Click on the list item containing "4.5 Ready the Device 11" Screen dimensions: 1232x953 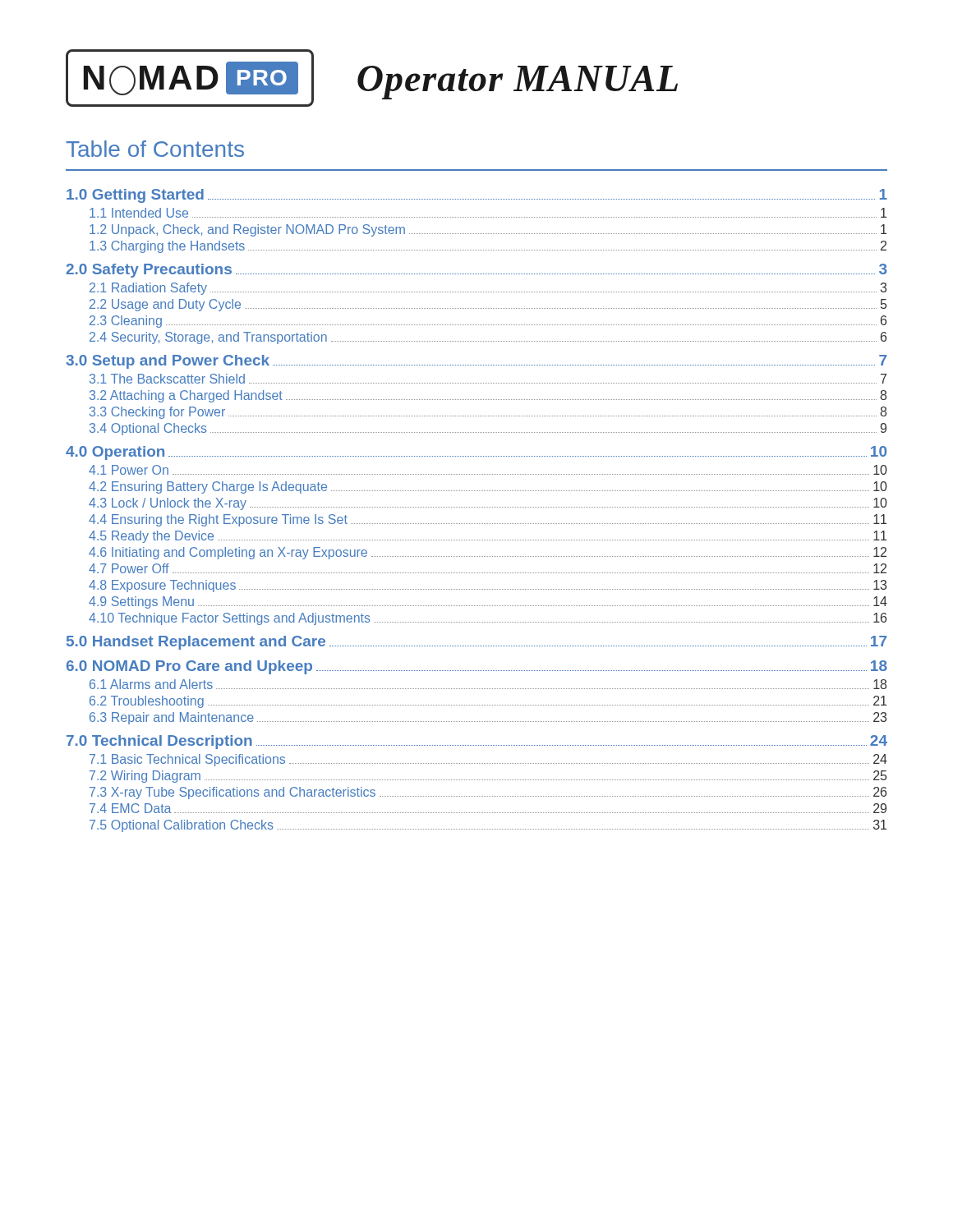coord(488,536)
